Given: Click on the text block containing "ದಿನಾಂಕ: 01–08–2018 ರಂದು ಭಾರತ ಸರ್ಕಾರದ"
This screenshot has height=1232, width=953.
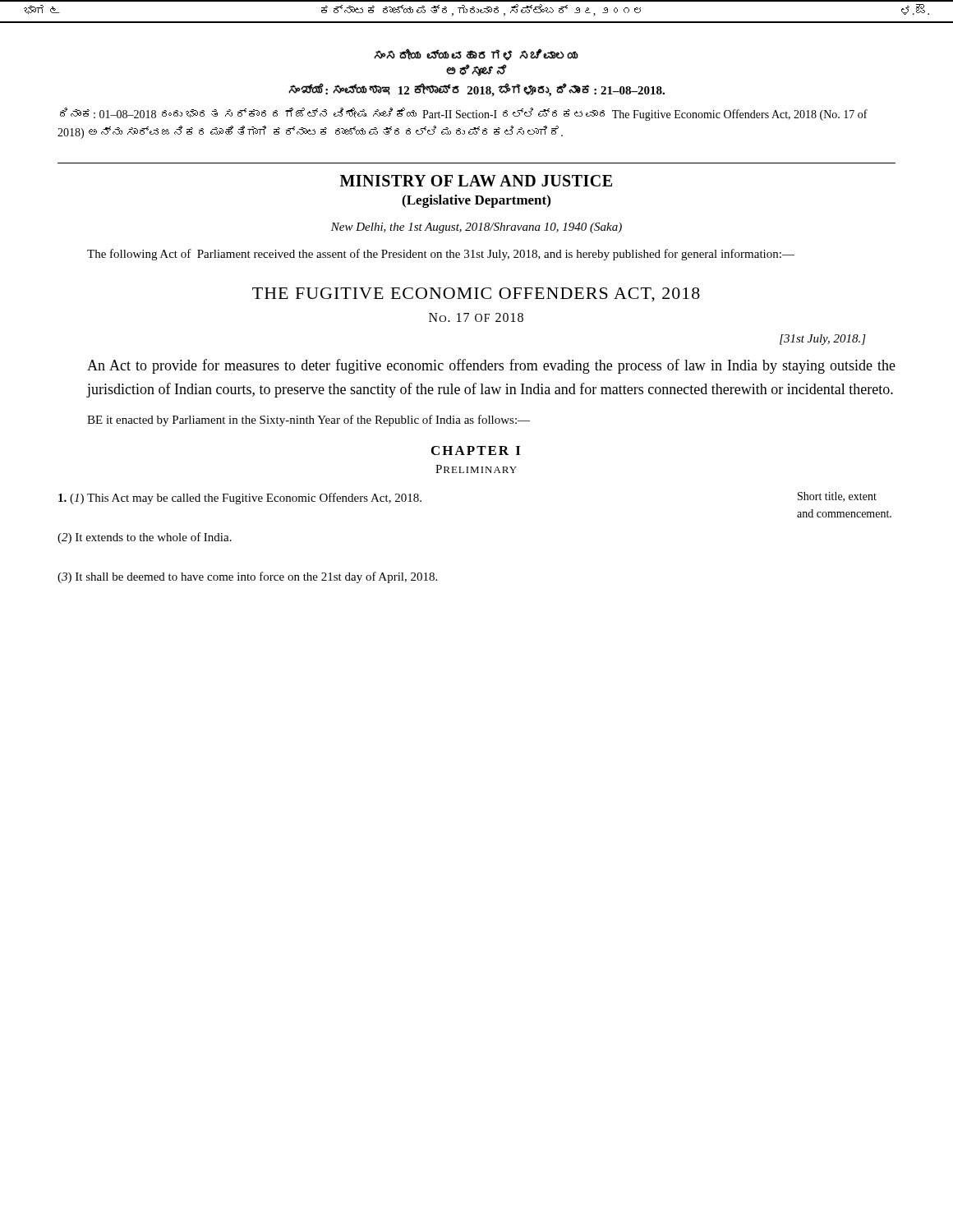Looking at the screenshot, I should (x=462, y=124).
